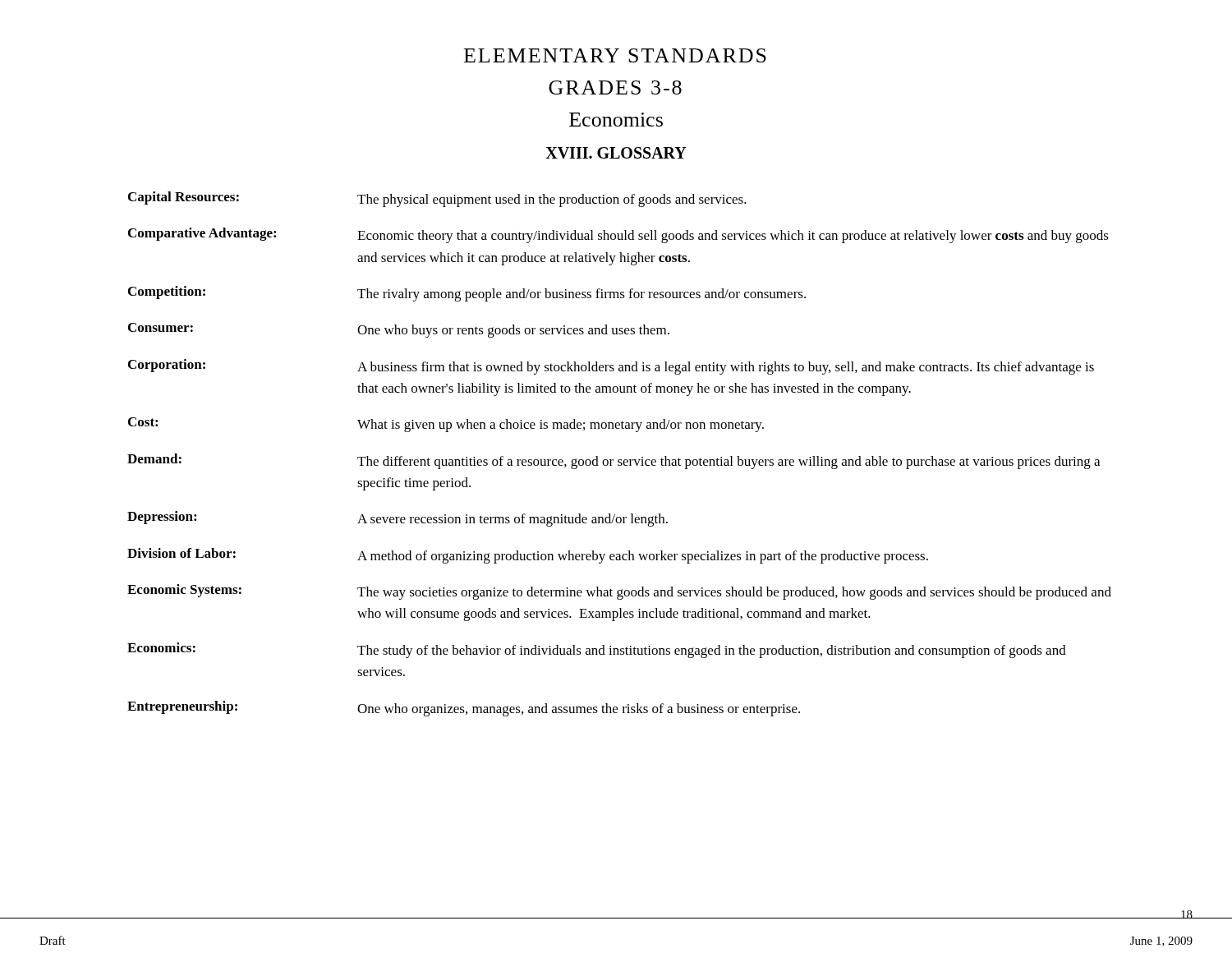This screenshot has height=953, width=1232.
Task: Locate the list item containing "Consumer: One who buys or rents goods"
Action: (x=620, y=331)
